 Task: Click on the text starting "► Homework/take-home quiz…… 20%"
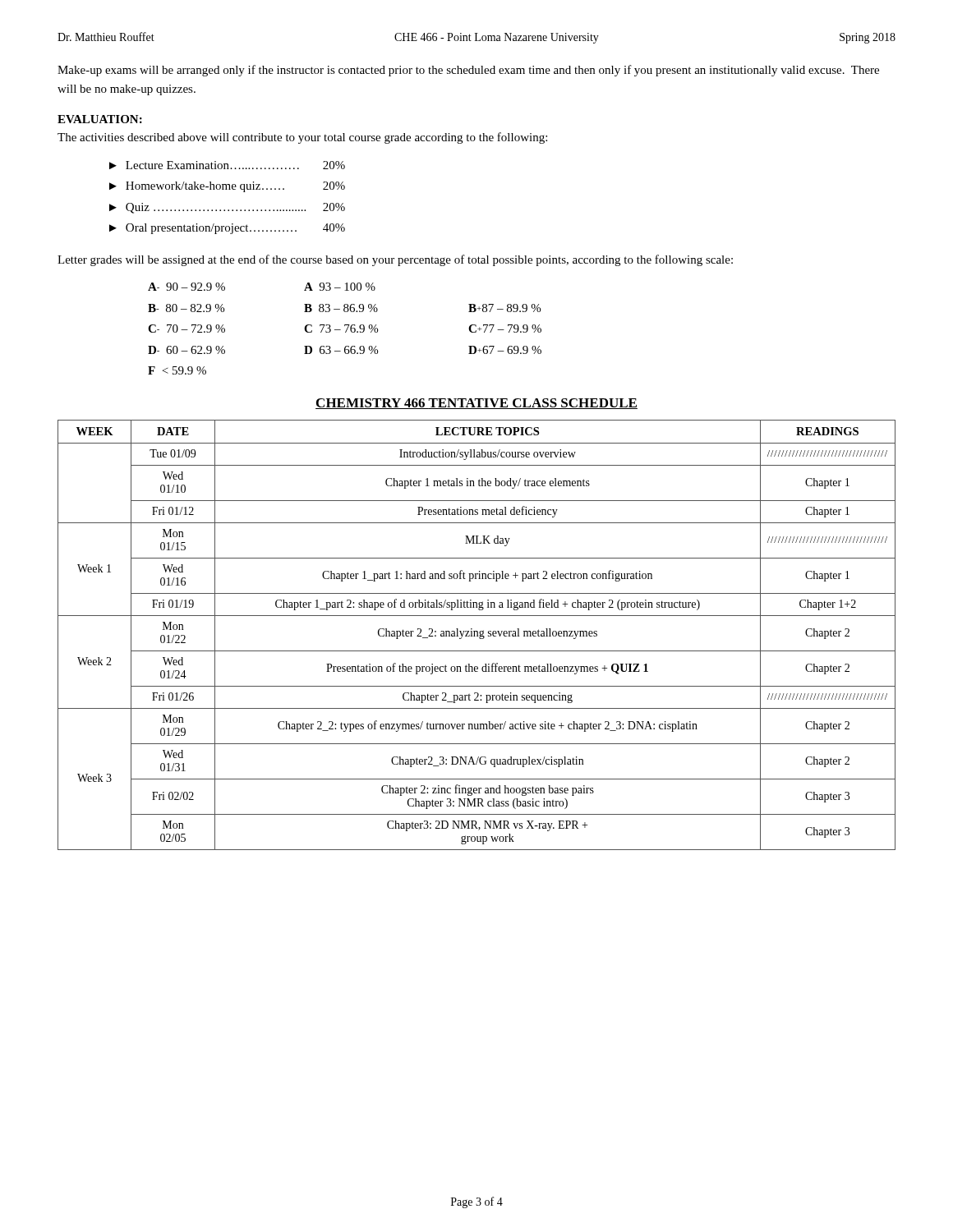coord(226,186)
